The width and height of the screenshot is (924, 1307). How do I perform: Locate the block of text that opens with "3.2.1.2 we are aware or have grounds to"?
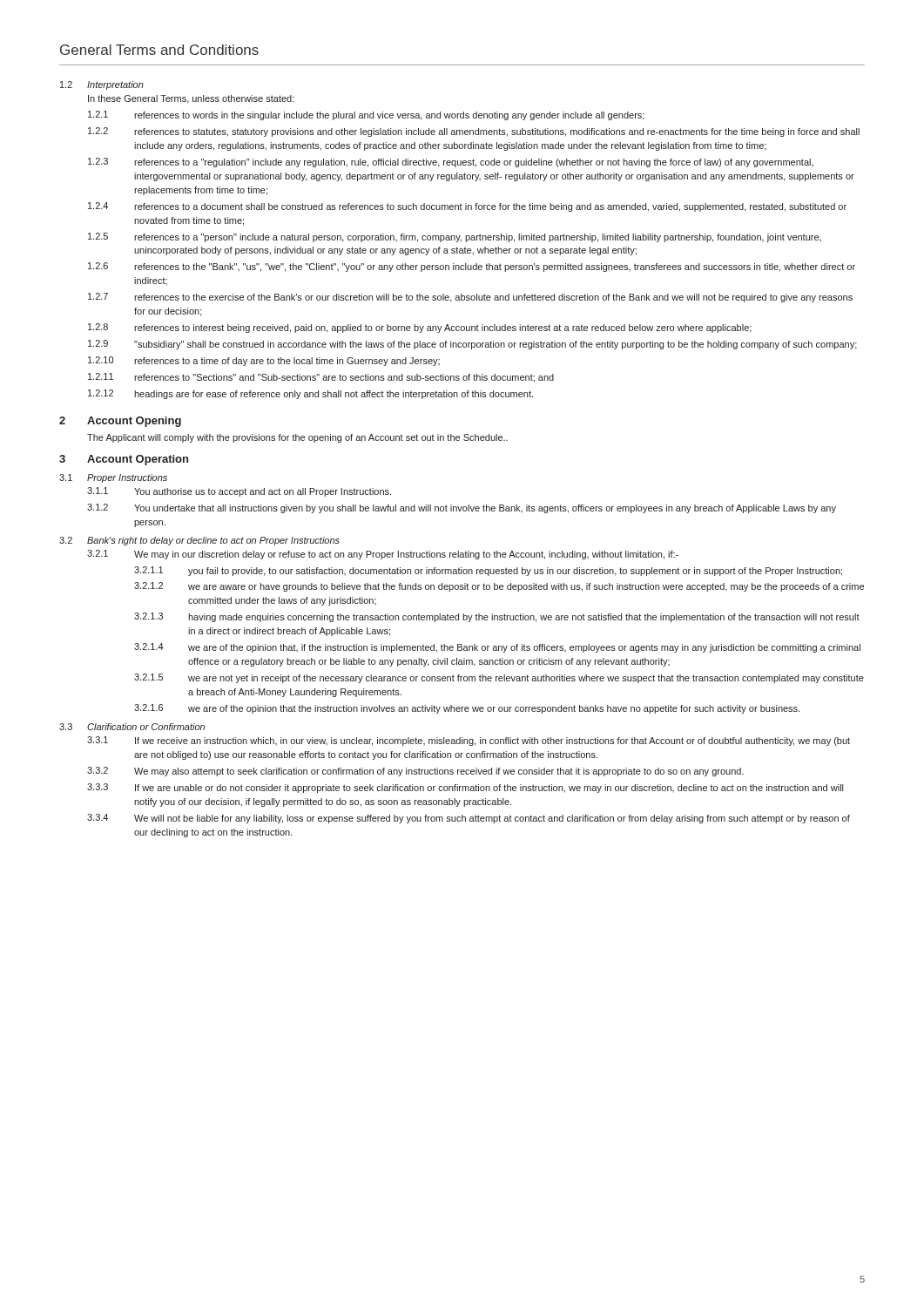(x=499, y=595)
